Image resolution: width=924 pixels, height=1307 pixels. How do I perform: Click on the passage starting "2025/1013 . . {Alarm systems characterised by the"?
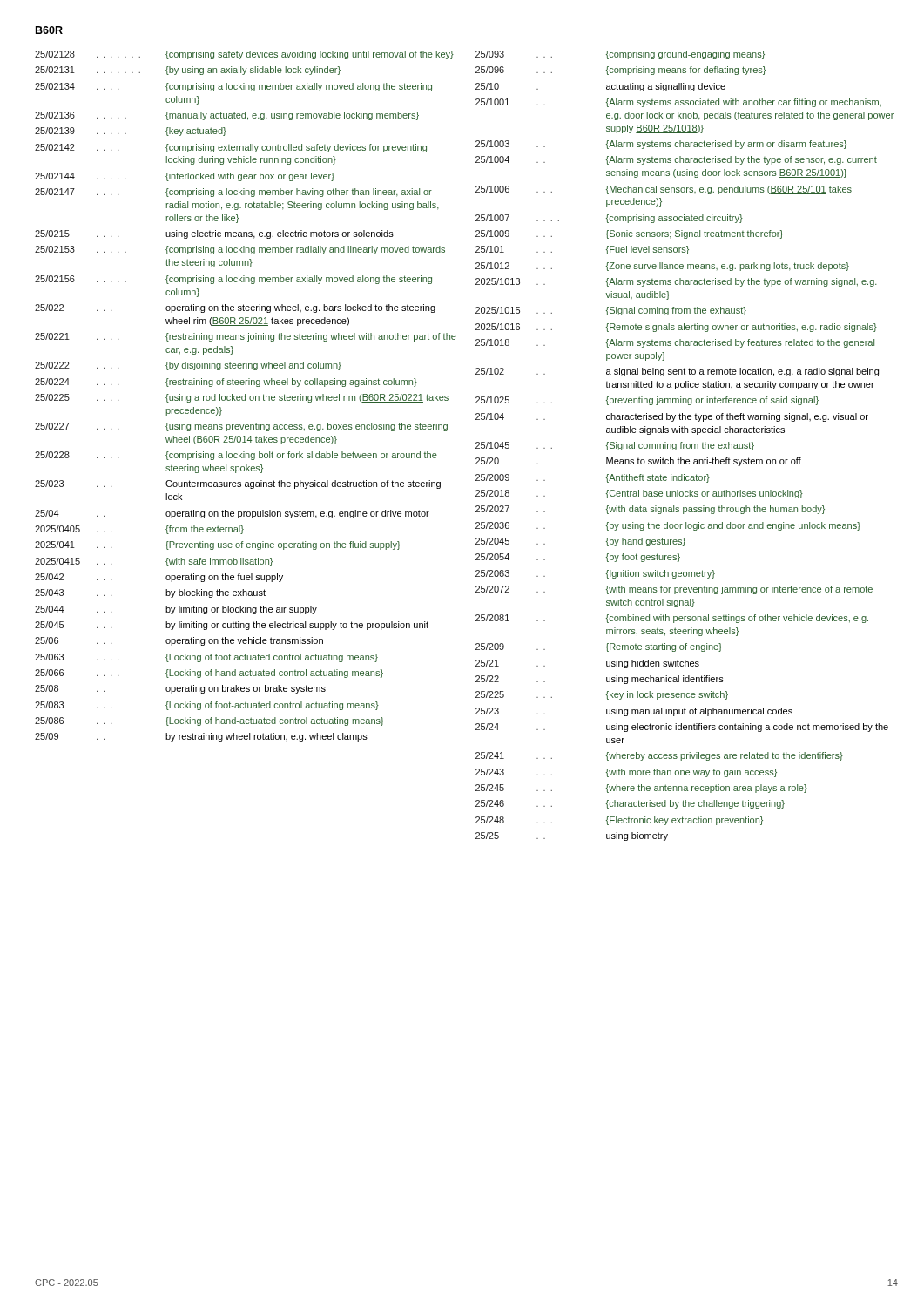click(x=686, y=288)
